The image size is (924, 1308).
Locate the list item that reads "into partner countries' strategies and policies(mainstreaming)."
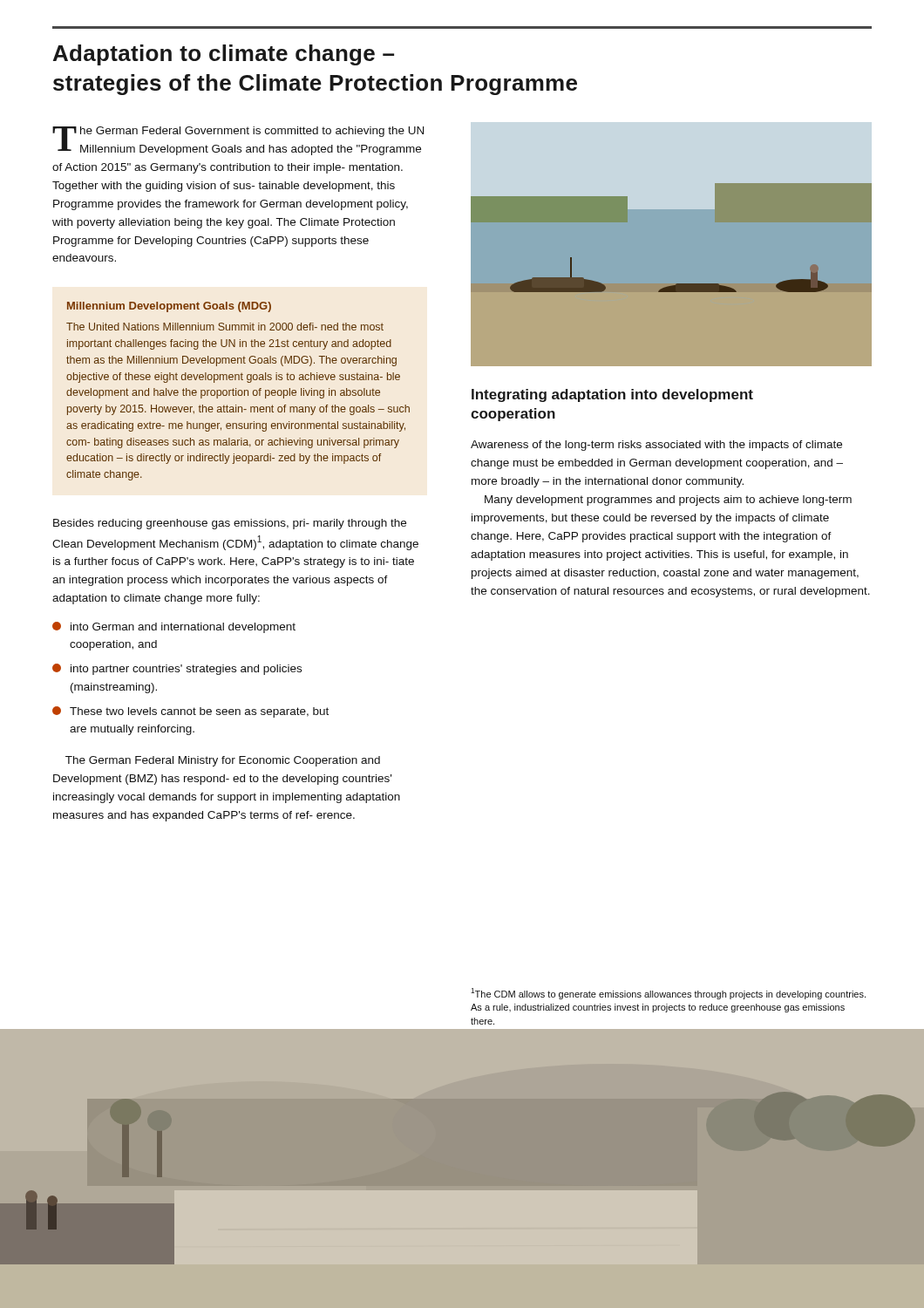tap(177, 678)
